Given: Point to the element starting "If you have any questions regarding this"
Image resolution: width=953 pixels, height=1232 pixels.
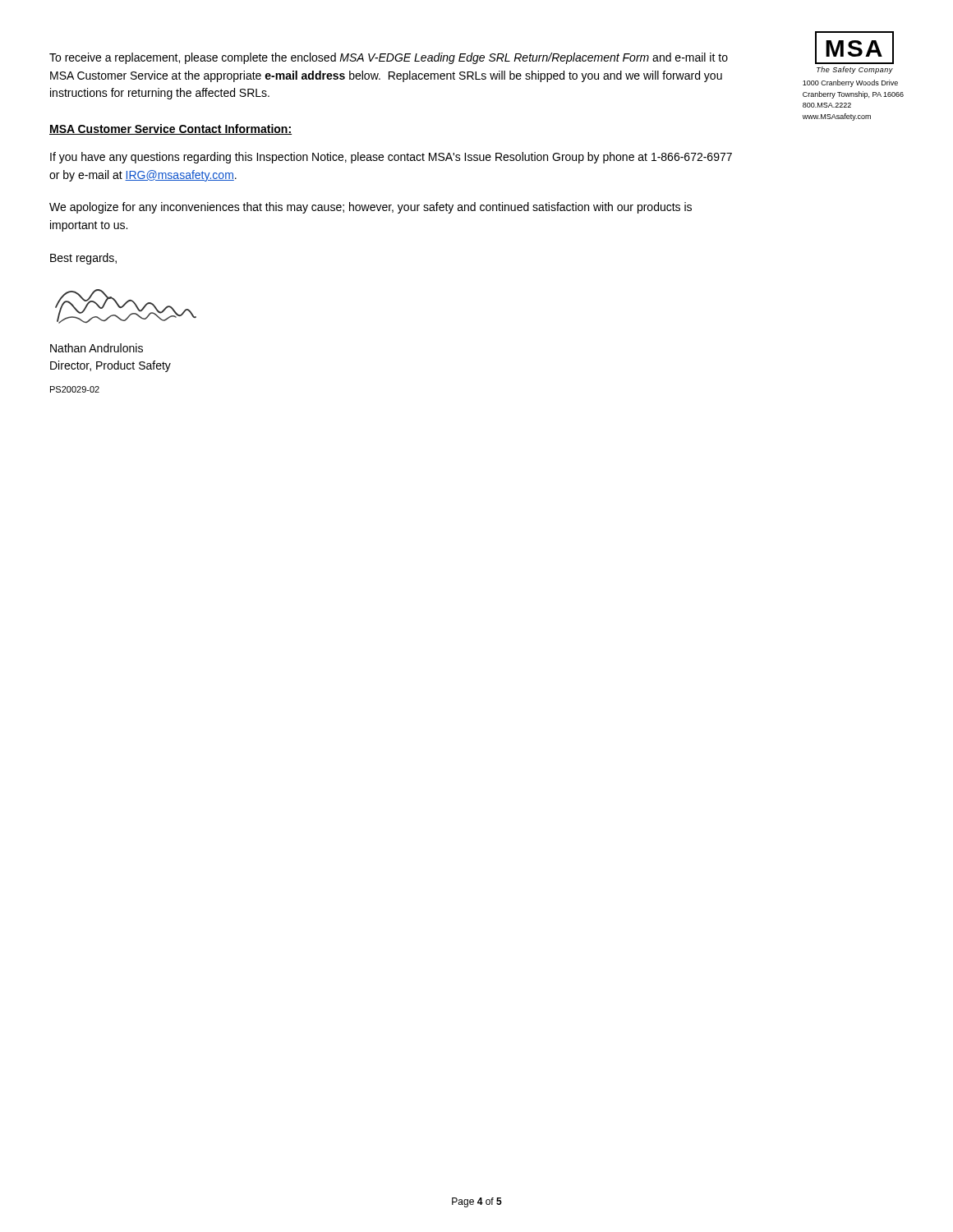Looking at the screenshot, I should point(391,166).
